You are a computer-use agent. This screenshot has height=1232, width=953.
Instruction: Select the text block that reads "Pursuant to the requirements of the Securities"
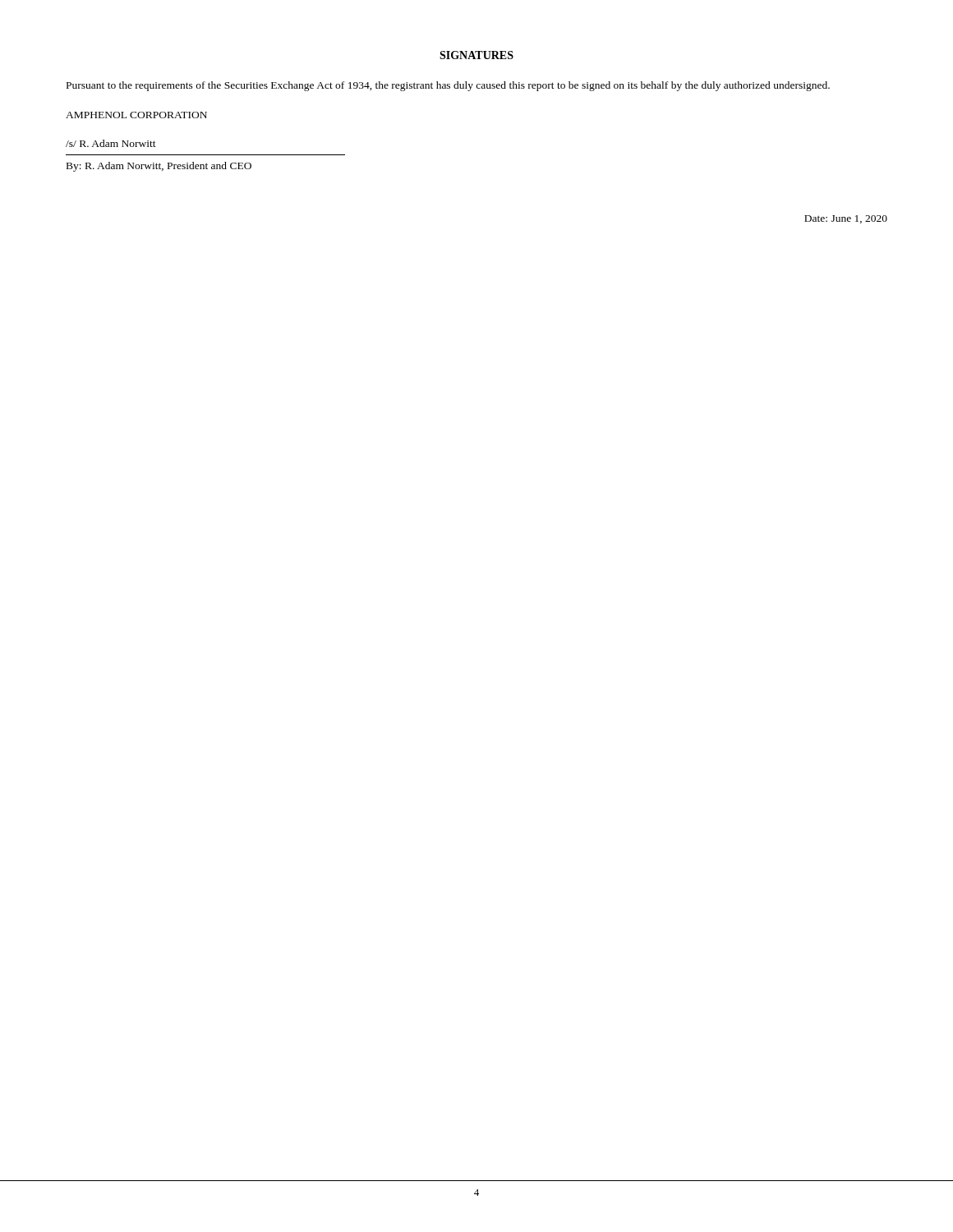click(448, 85)
